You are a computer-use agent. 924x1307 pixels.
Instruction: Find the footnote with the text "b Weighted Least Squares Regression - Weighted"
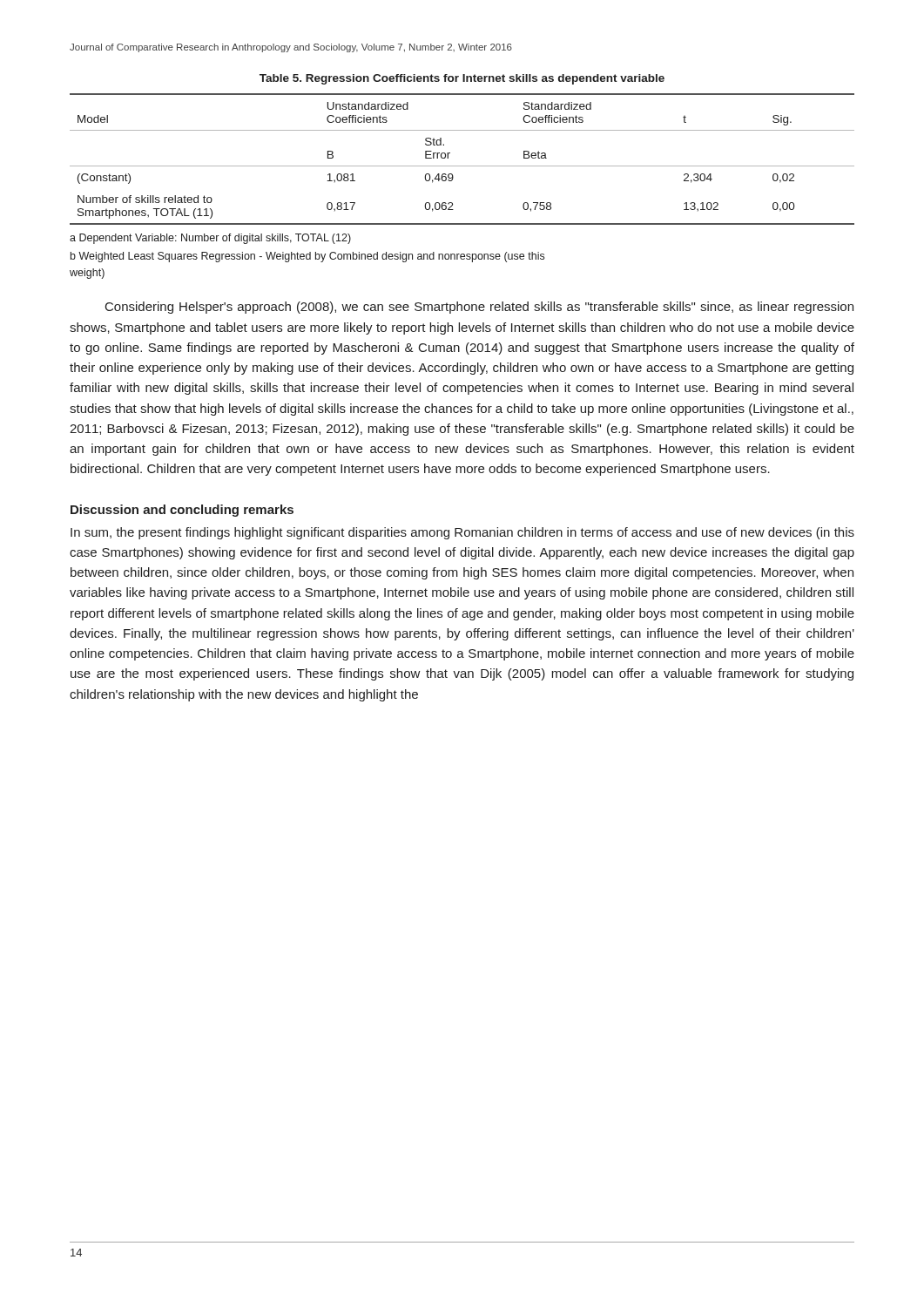click(x=307, y=264)
